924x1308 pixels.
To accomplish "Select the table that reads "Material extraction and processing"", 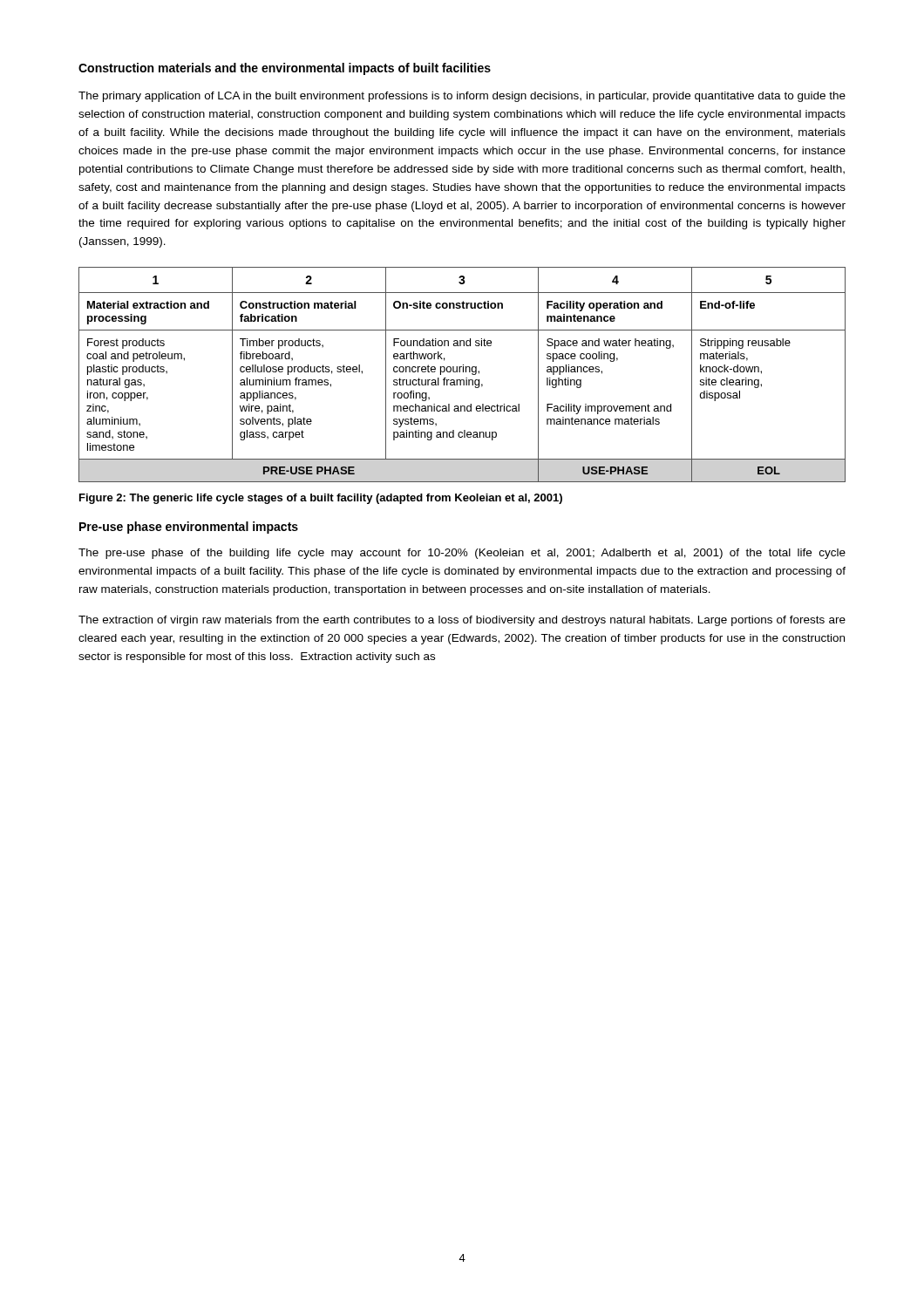I will tap(462, 375).
